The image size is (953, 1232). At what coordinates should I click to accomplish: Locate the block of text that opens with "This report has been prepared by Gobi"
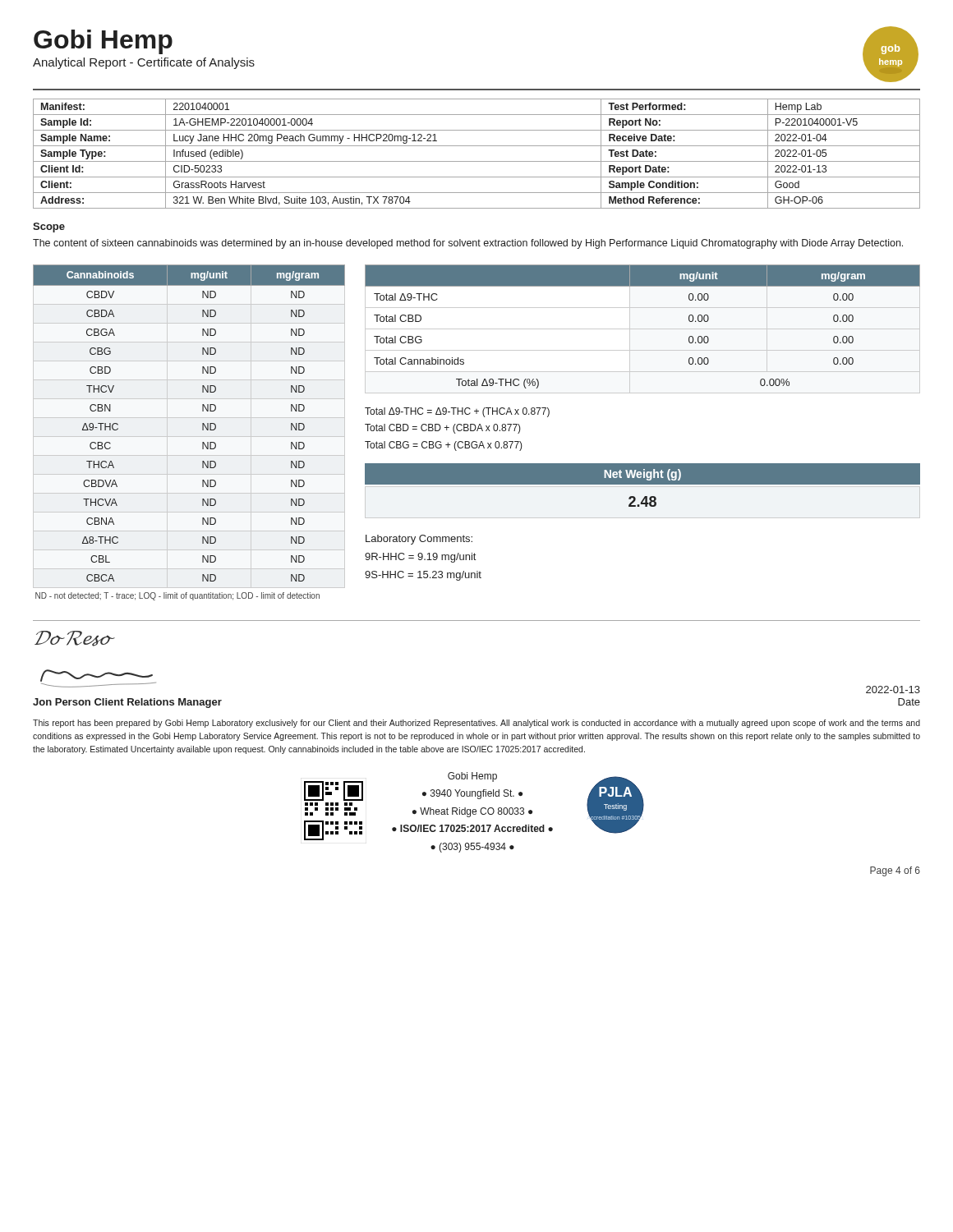[476, 736]
